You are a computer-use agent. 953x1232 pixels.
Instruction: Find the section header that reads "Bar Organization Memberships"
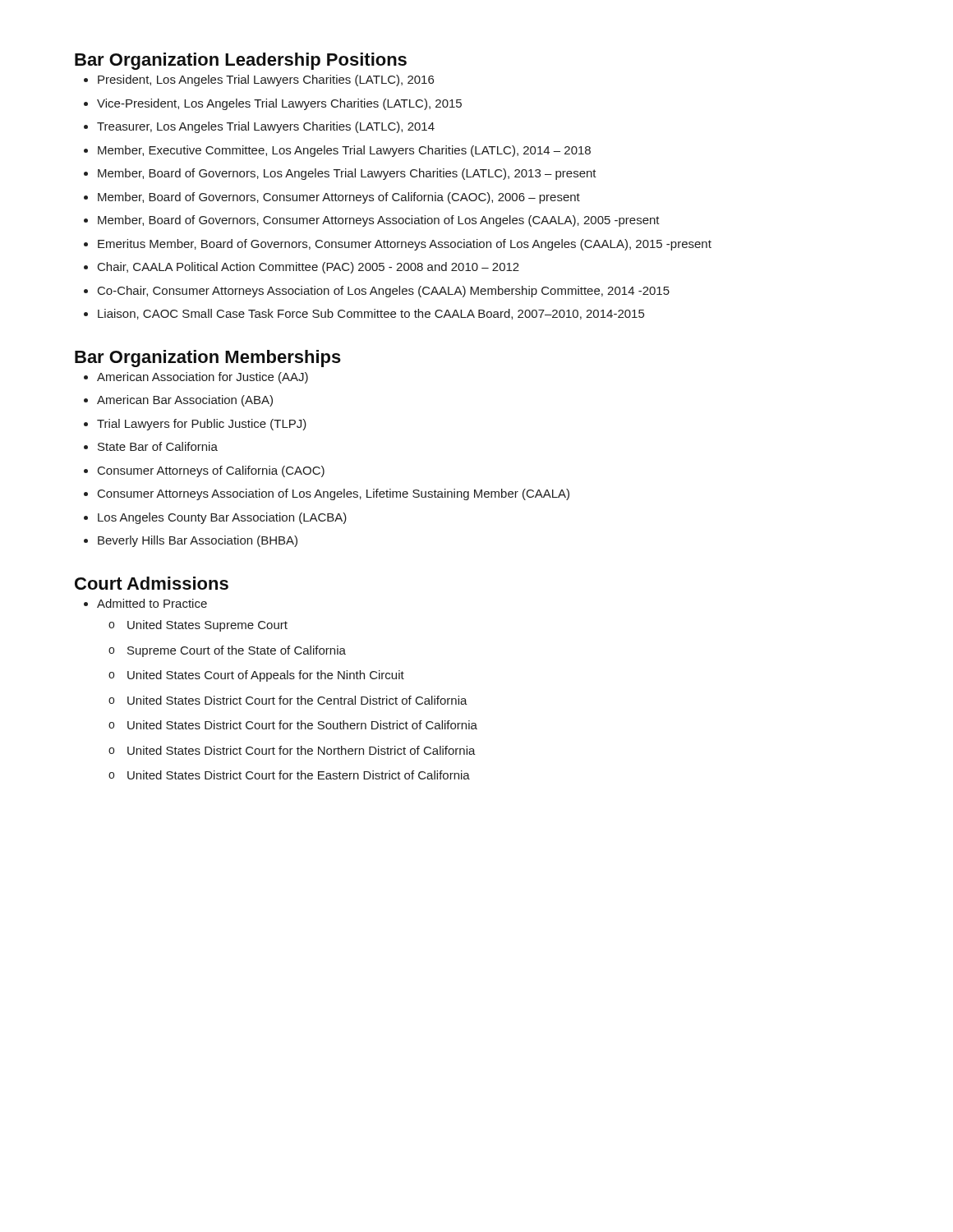pos(208,356)
